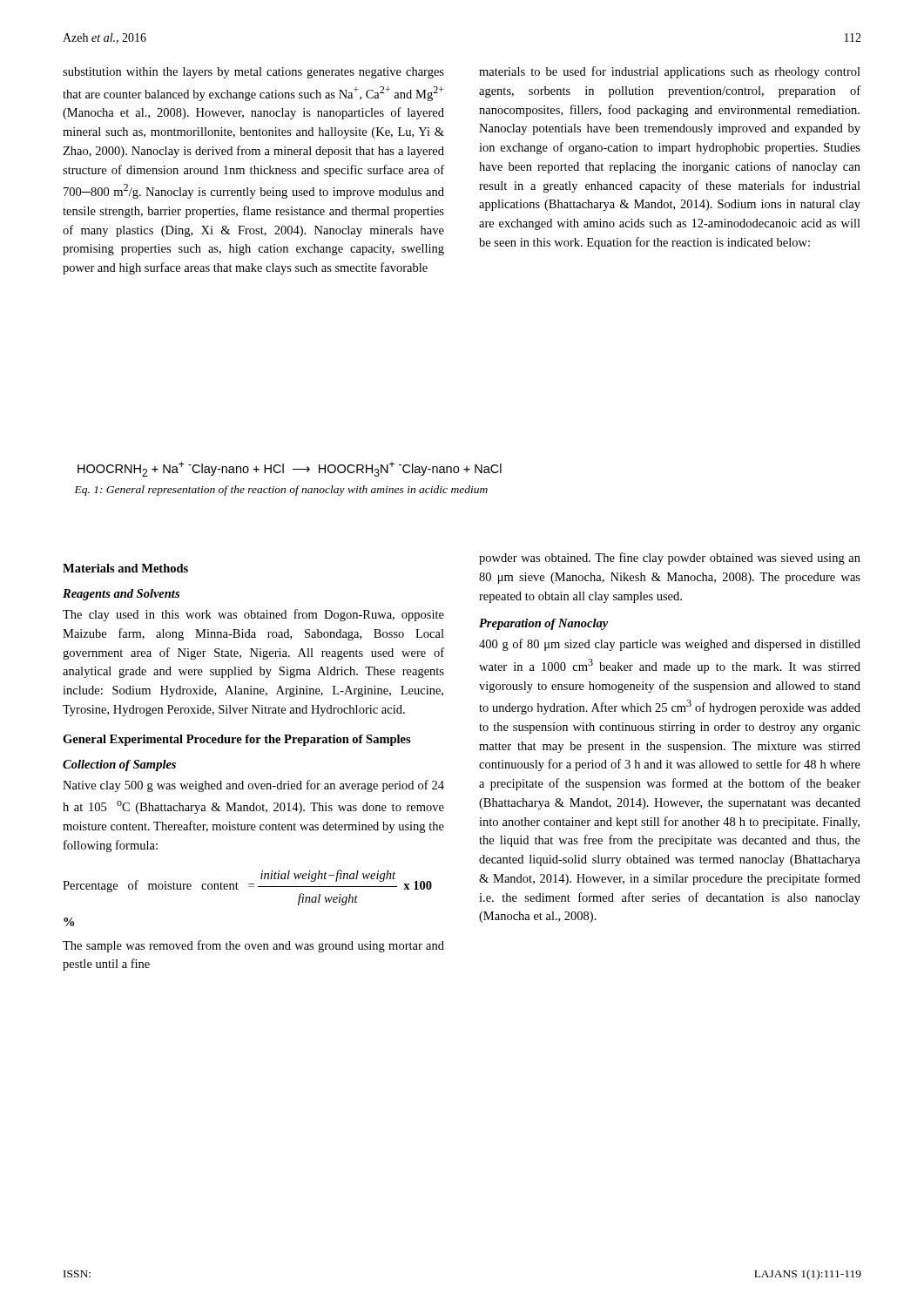Screen dimensions: 1307x924
Task: Point to the passage starting "General Experimental Procedure for the Preparation of Samples"
Action: point(237,738)
